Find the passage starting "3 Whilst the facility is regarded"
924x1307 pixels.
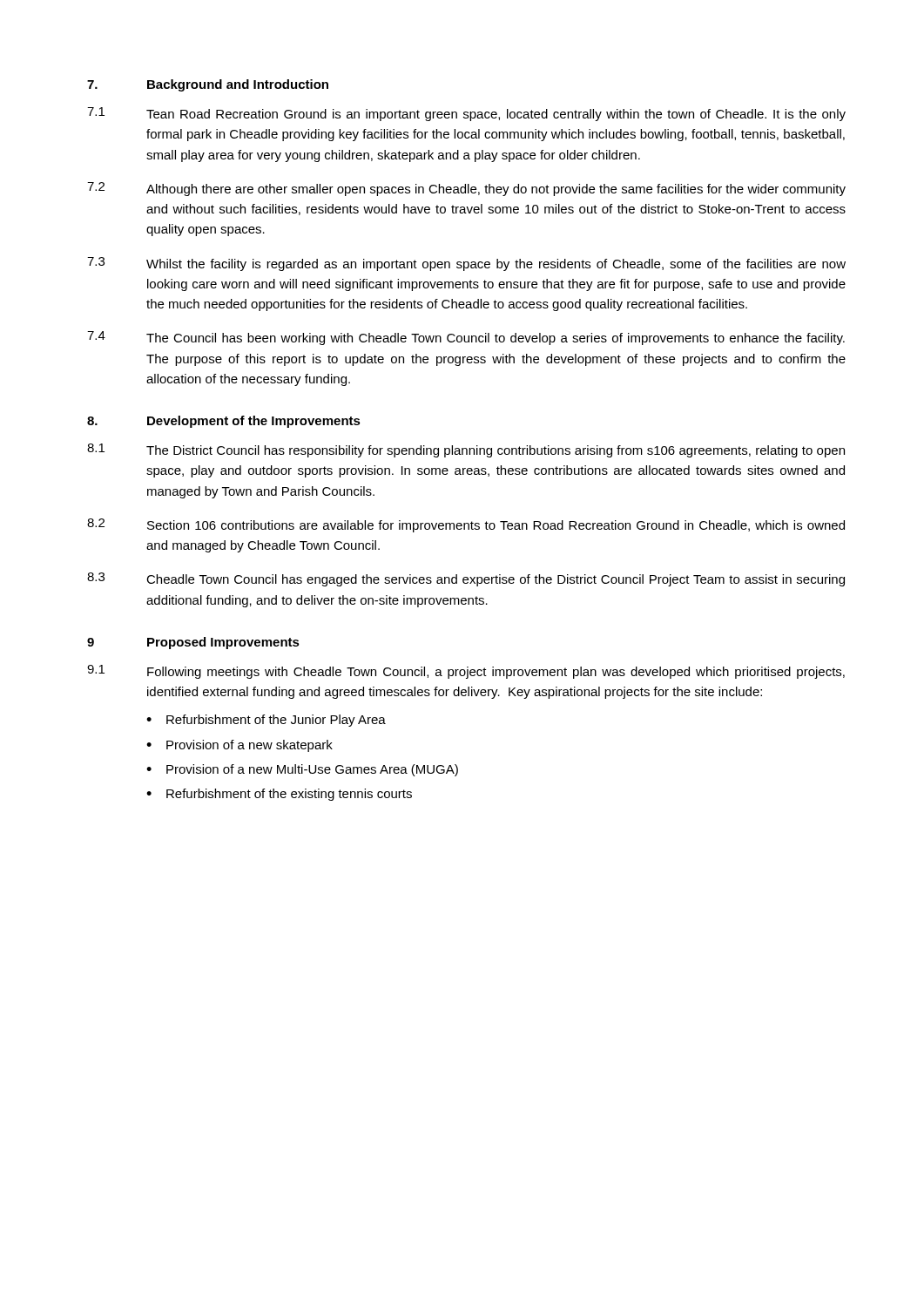pos(466,284)
